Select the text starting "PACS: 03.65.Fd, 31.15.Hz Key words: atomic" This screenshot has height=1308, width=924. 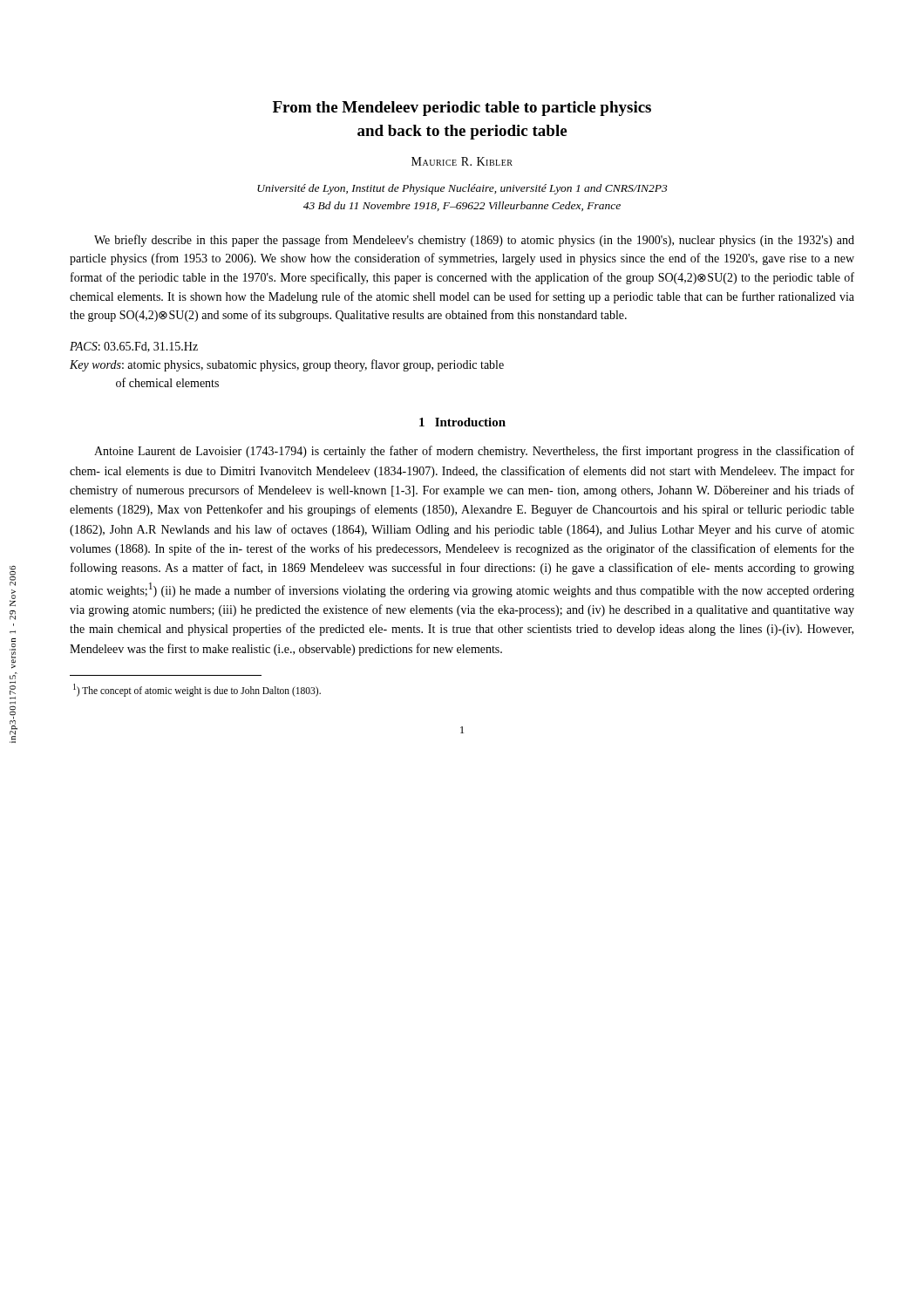click(287, 365)
